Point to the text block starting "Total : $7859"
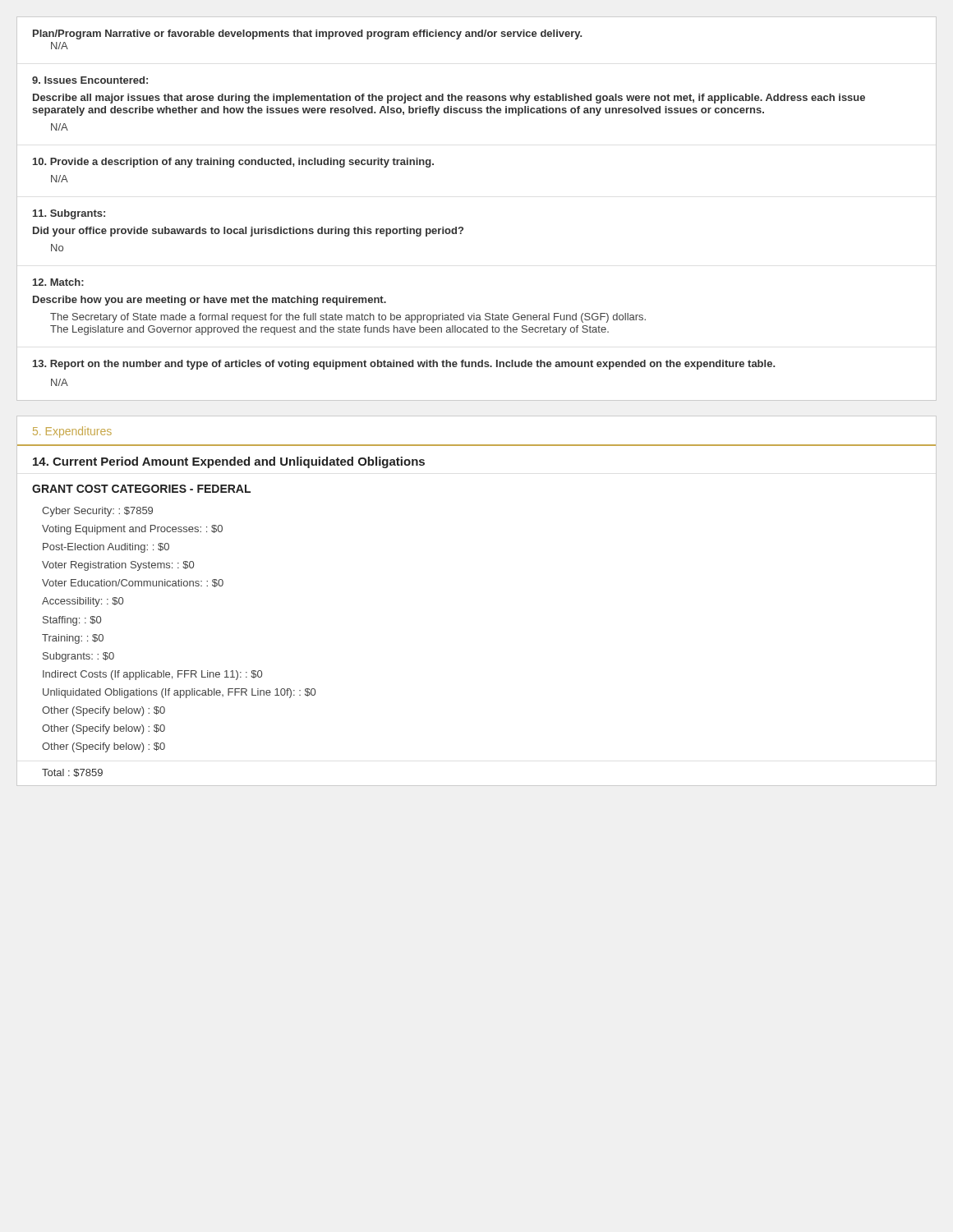953x1232 pixels. pyautogui.click(x=72, y=773)
